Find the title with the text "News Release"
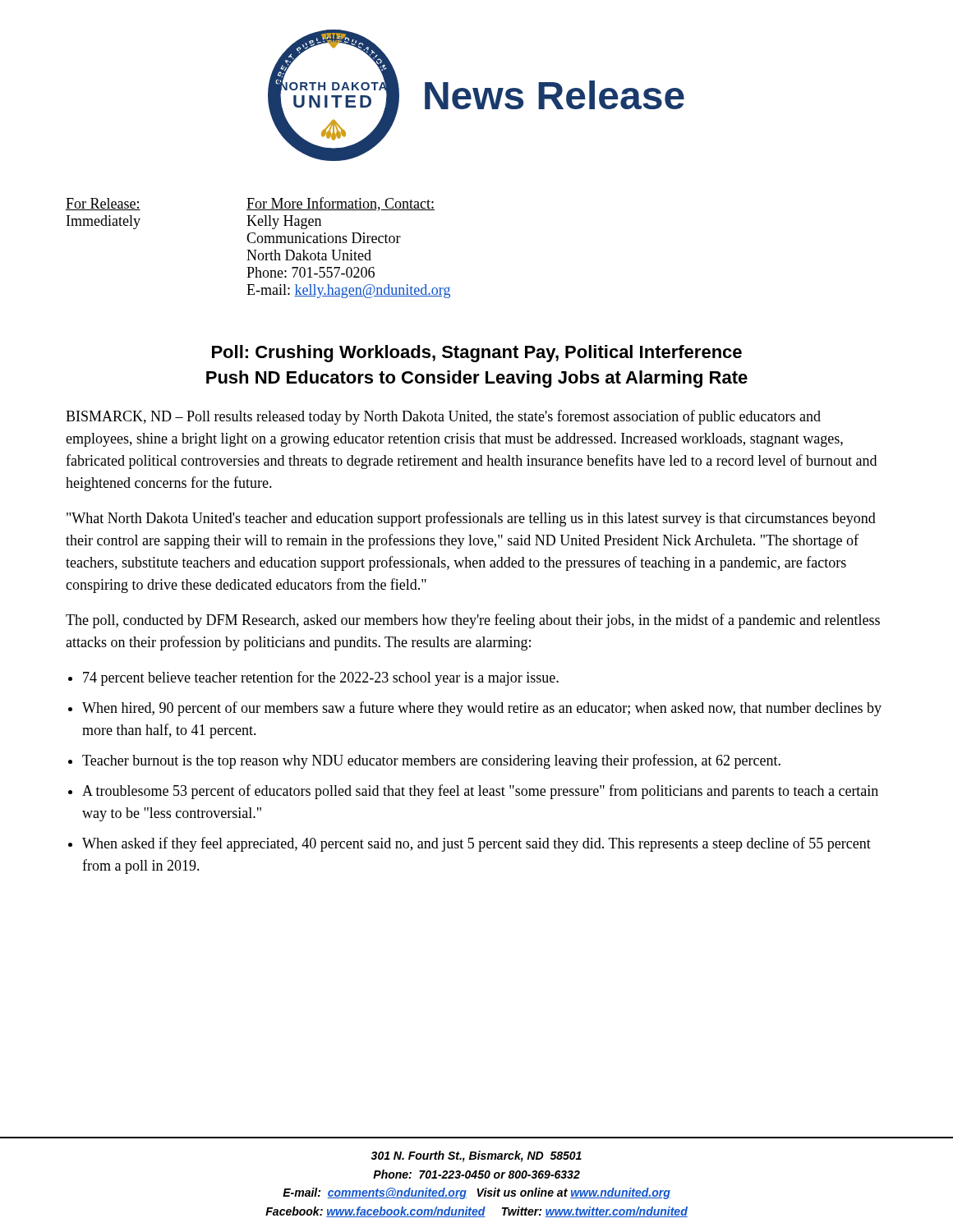953x1232 pixels. coord(554,95)
